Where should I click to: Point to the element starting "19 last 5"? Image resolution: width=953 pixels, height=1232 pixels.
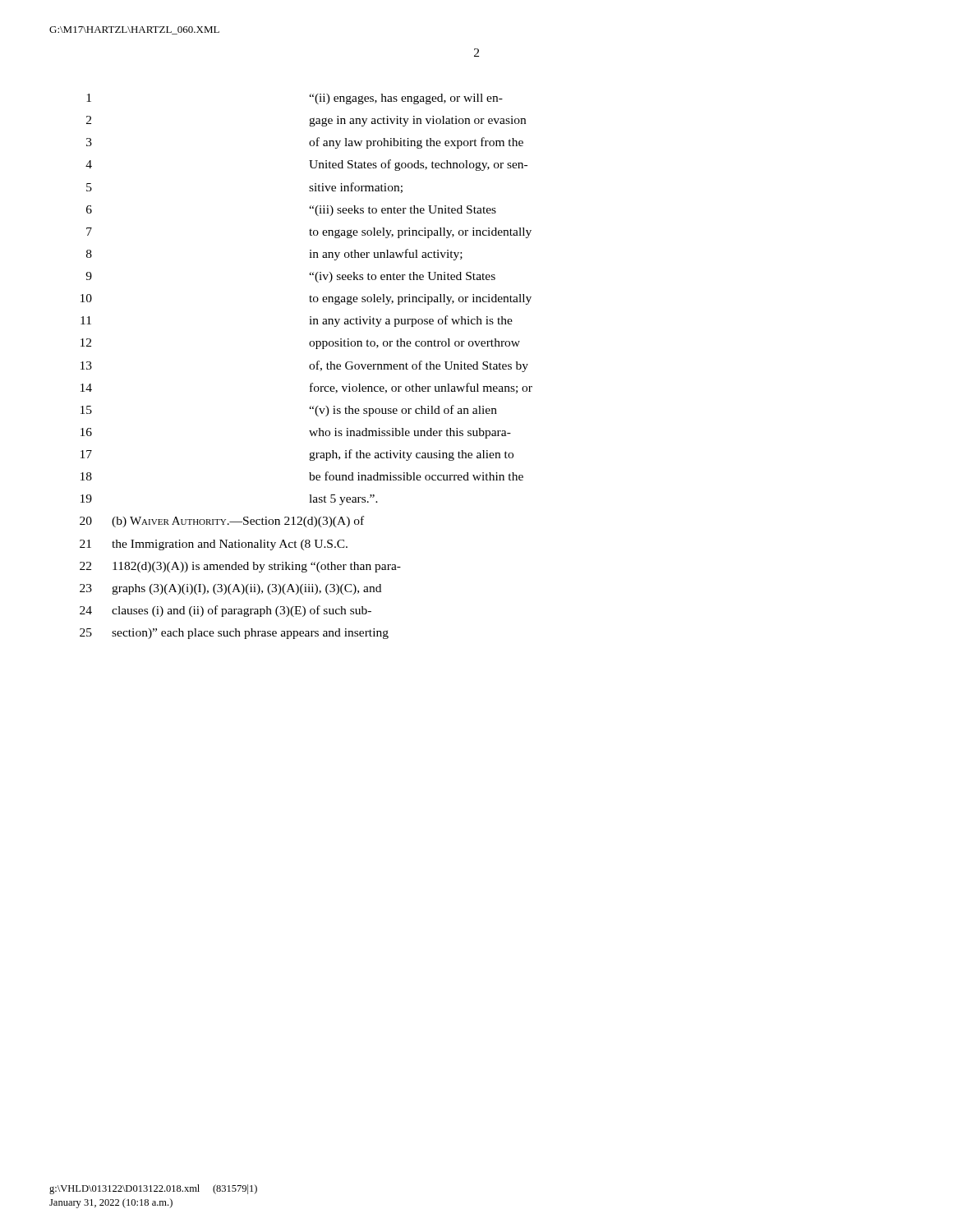[88, 499]
